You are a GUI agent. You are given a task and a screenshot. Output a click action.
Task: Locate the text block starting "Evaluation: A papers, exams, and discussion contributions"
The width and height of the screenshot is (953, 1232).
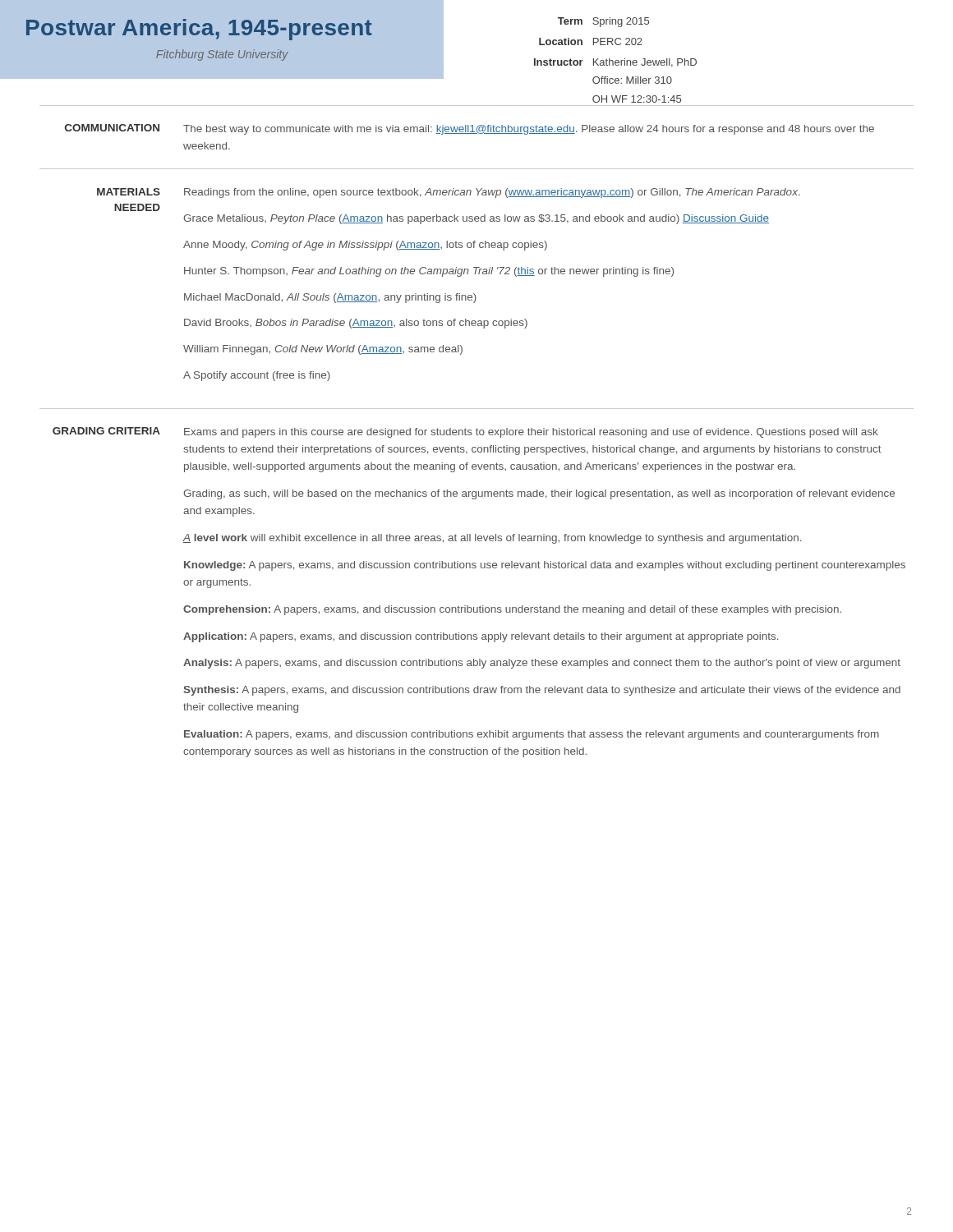[x=531, y=743]
